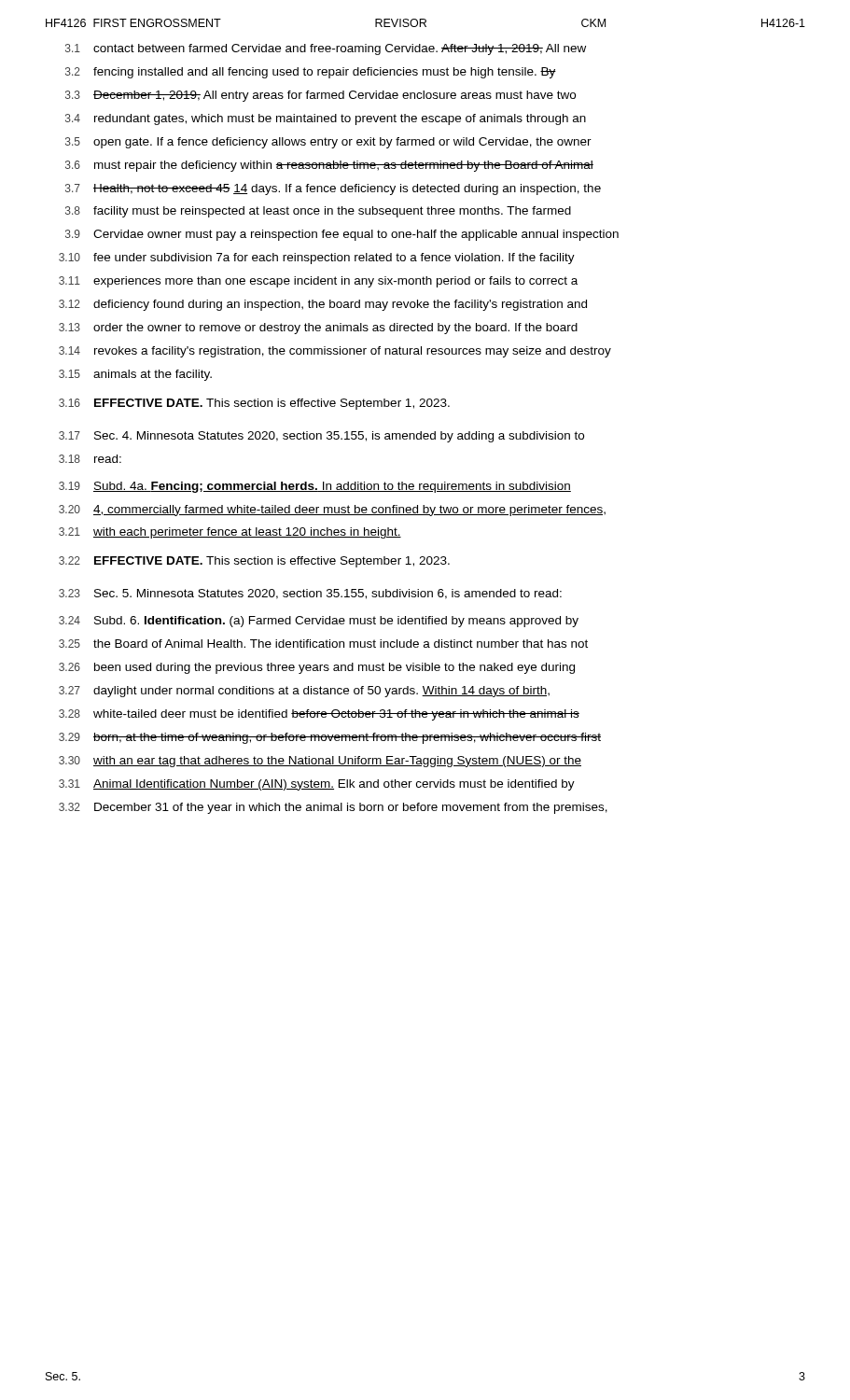Find the region starting "11 experiences more than one escape incident"

[425, 282]
